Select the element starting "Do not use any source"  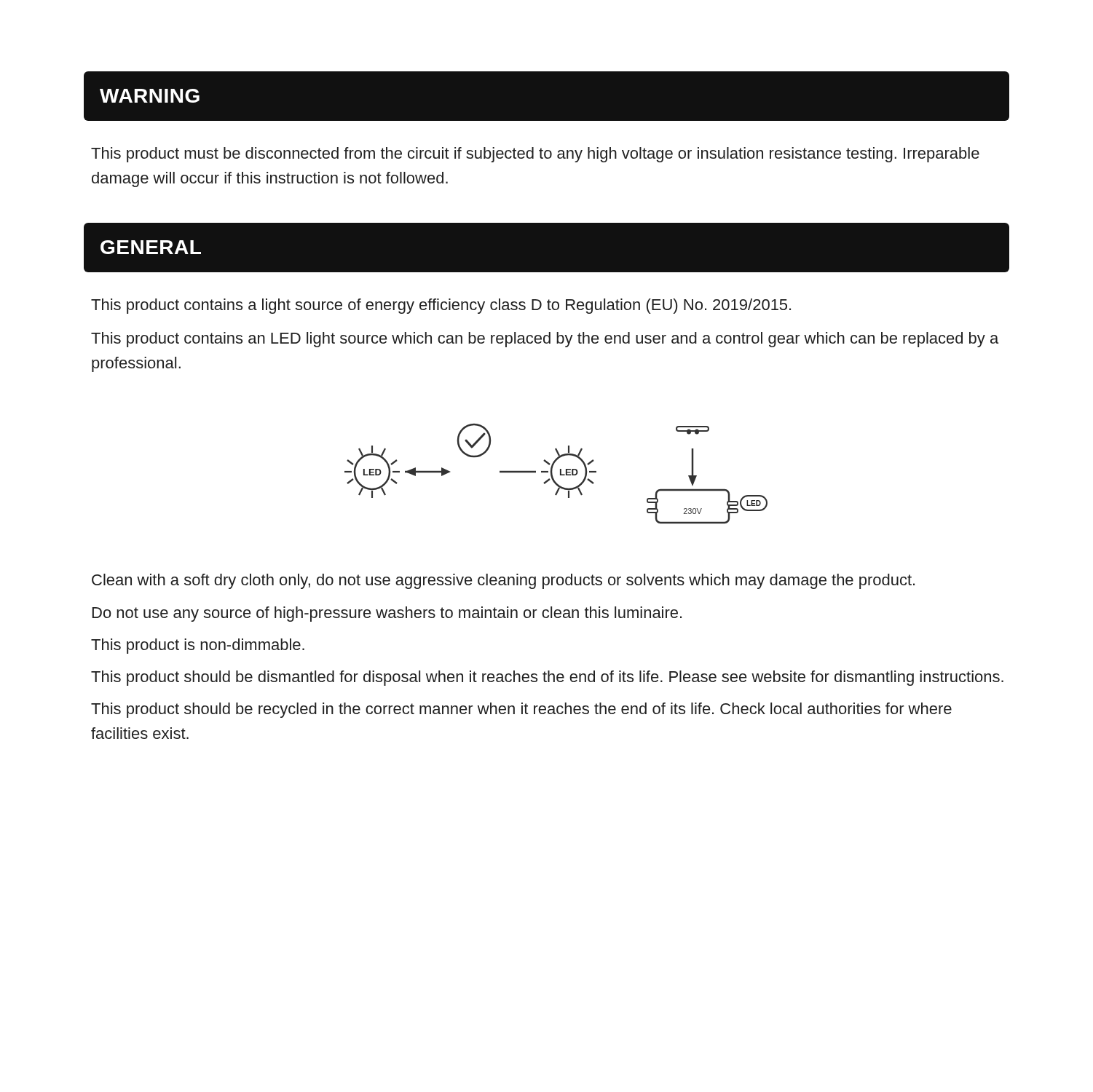tap(387, 612)
